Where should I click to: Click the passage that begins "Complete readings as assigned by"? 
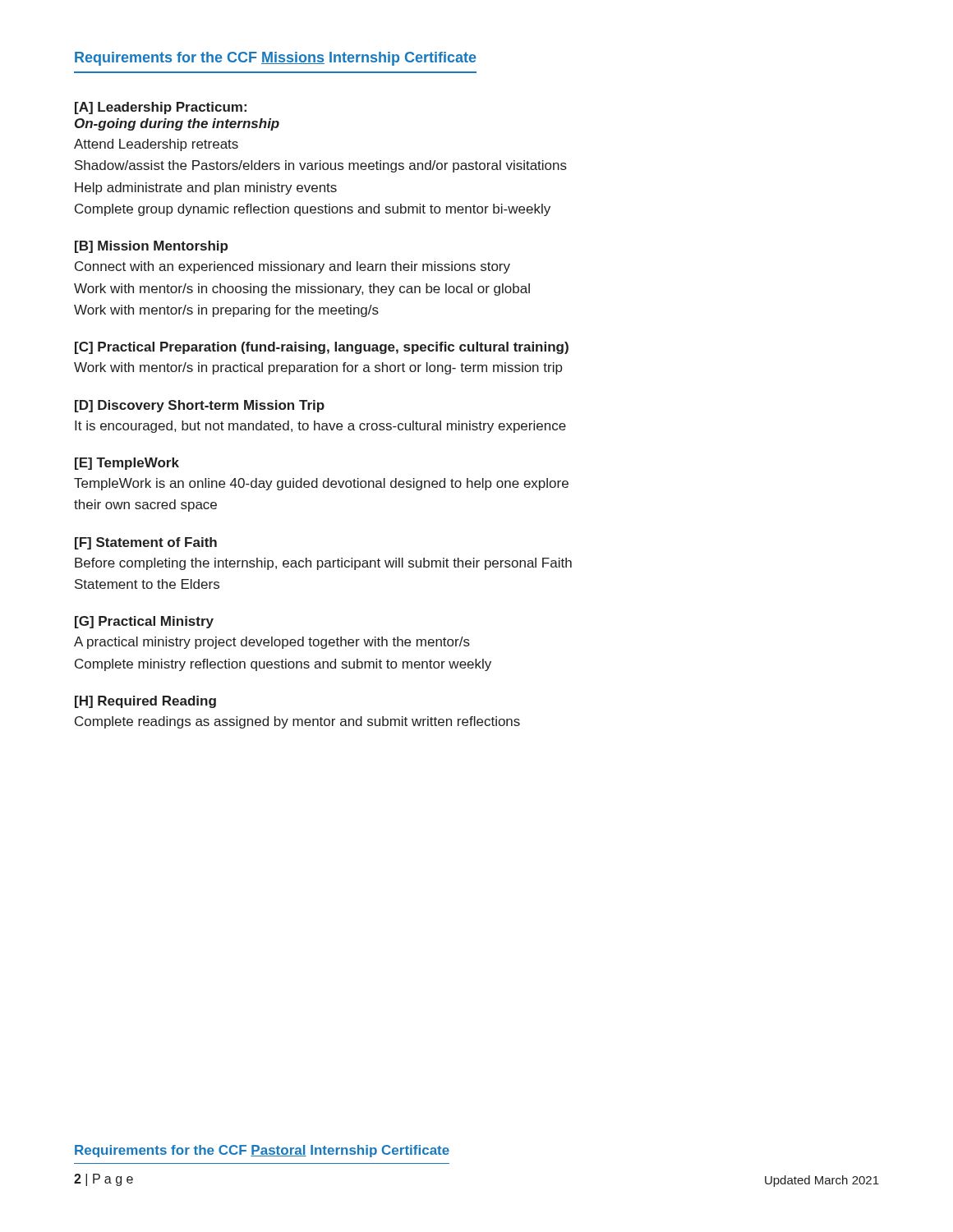[x=476, y=722]
